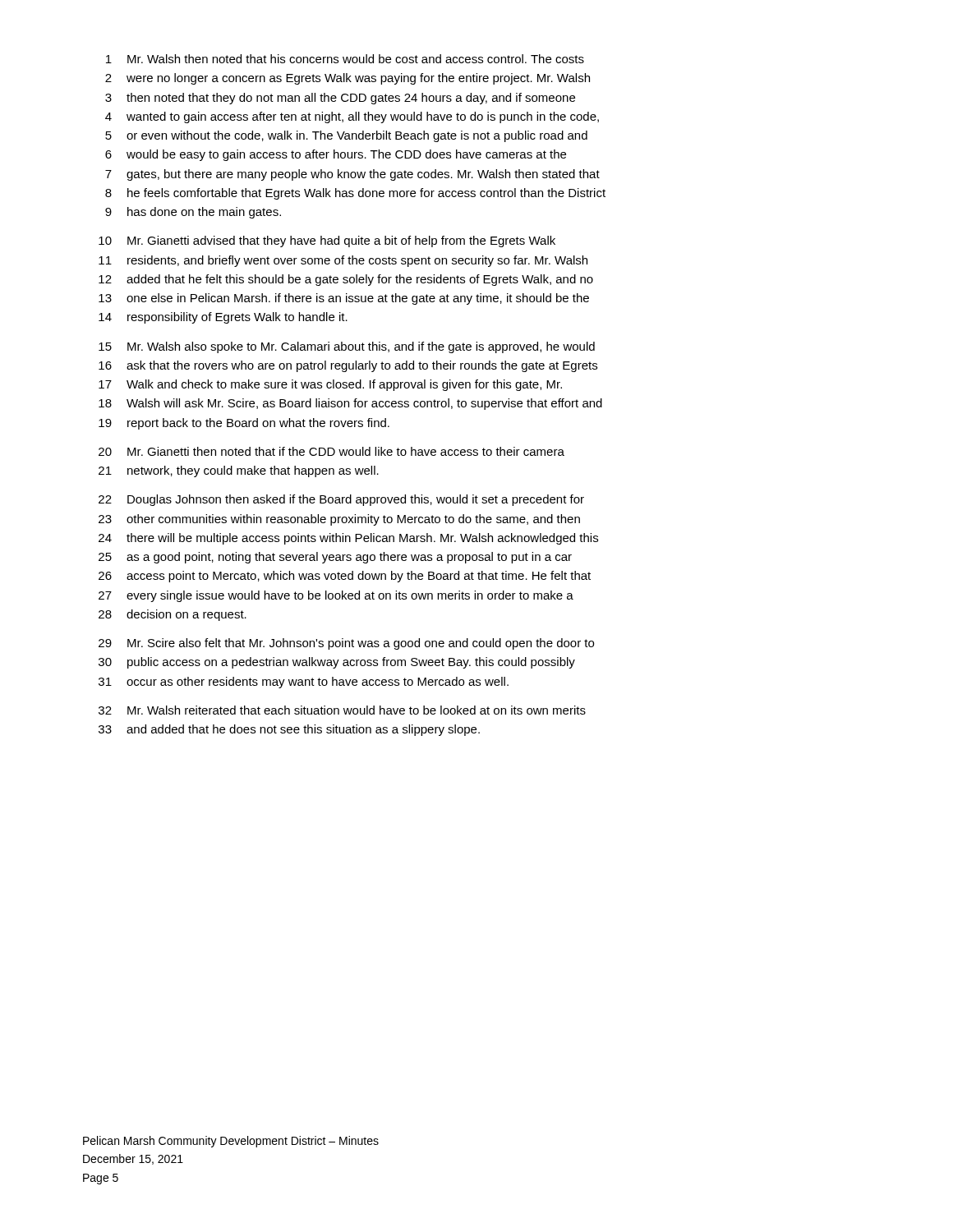Find the element starting "15Mr. Walsh also"

point(476,384)
